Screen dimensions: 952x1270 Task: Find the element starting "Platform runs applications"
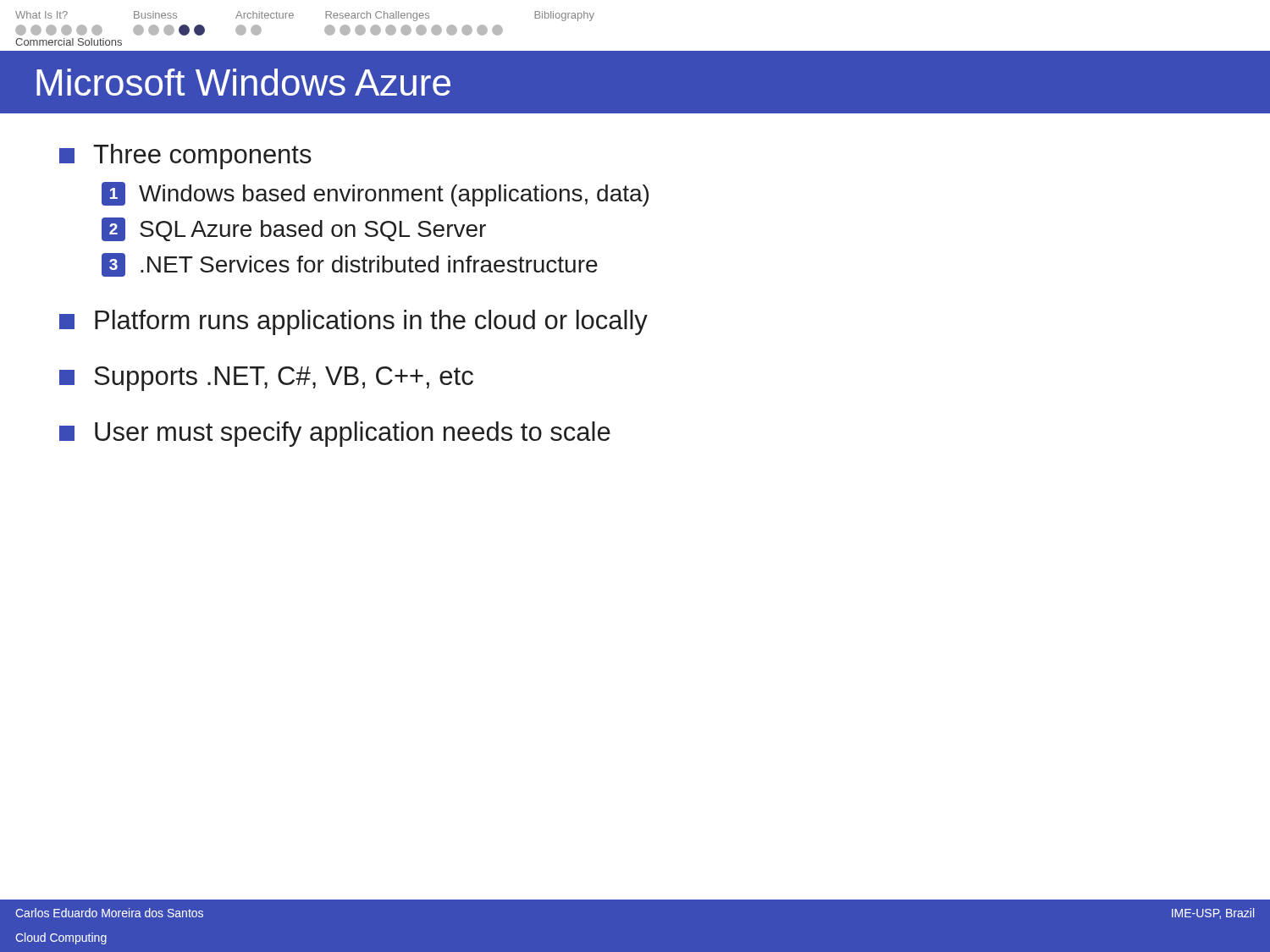point(353,321)
